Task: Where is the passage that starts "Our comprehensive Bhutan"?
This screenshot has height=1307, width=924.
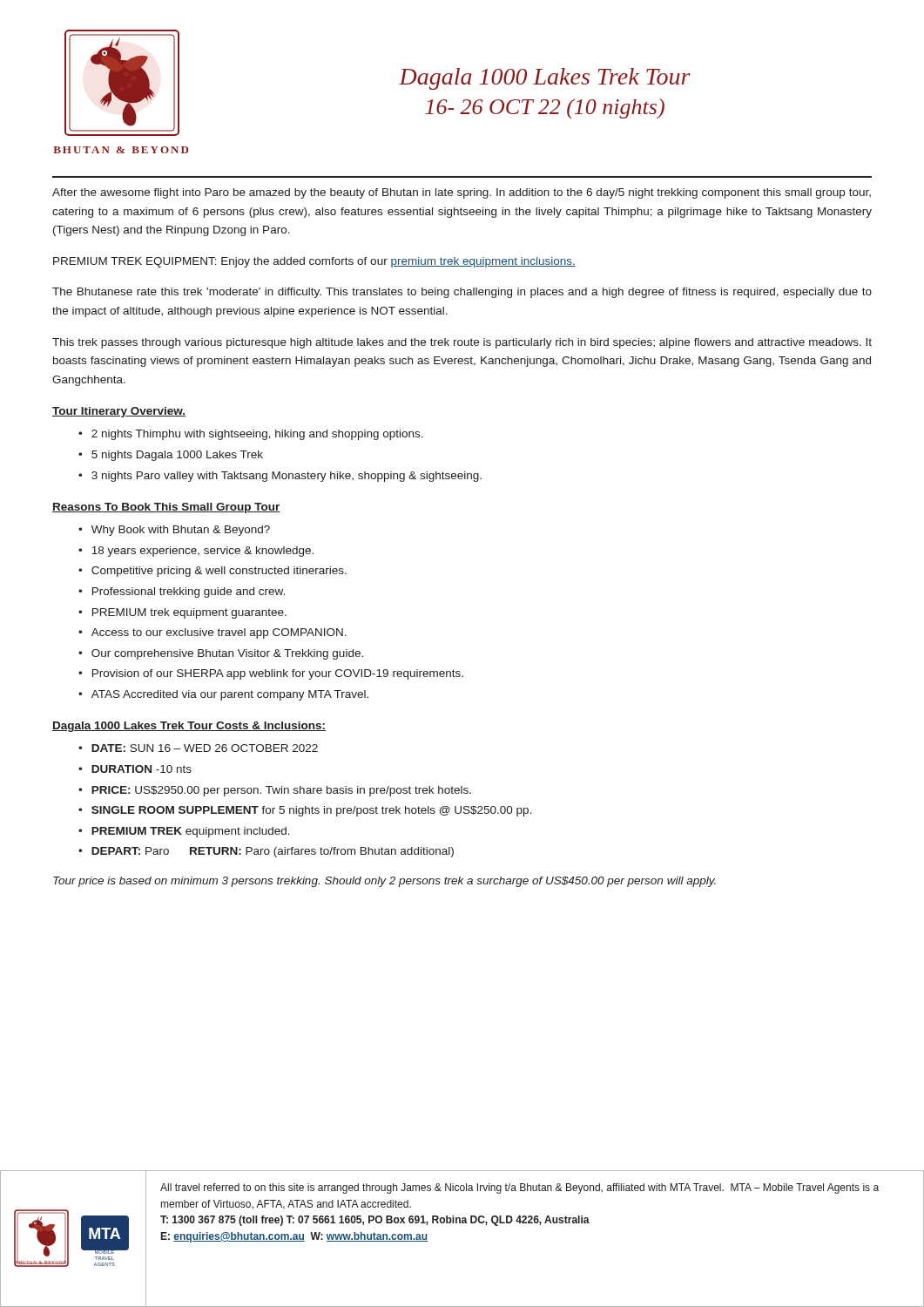Action: pyautogui.click(x=227, y=654)
